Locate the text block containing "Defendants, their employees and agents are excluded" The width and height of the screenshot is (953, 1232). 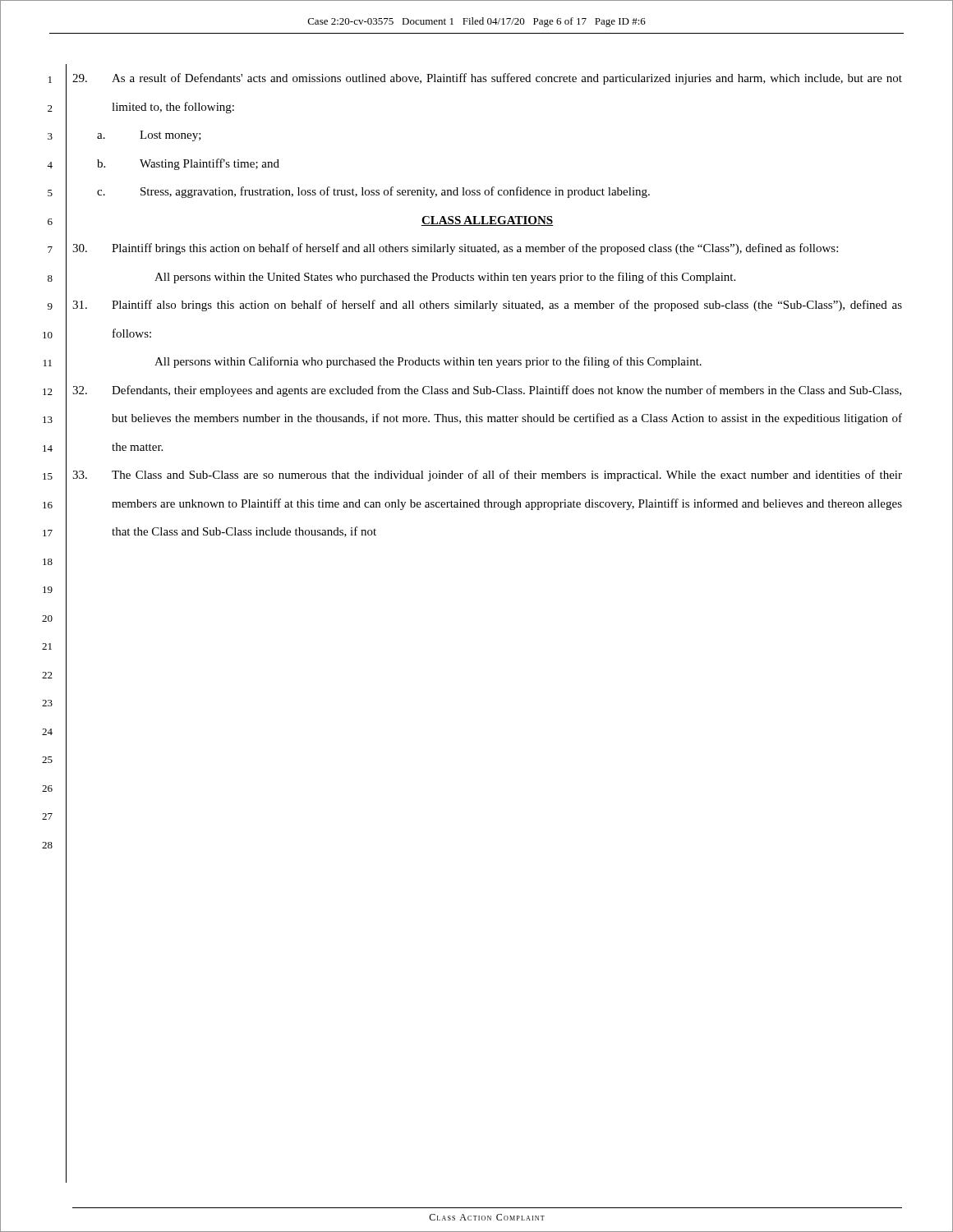[487, 418]
